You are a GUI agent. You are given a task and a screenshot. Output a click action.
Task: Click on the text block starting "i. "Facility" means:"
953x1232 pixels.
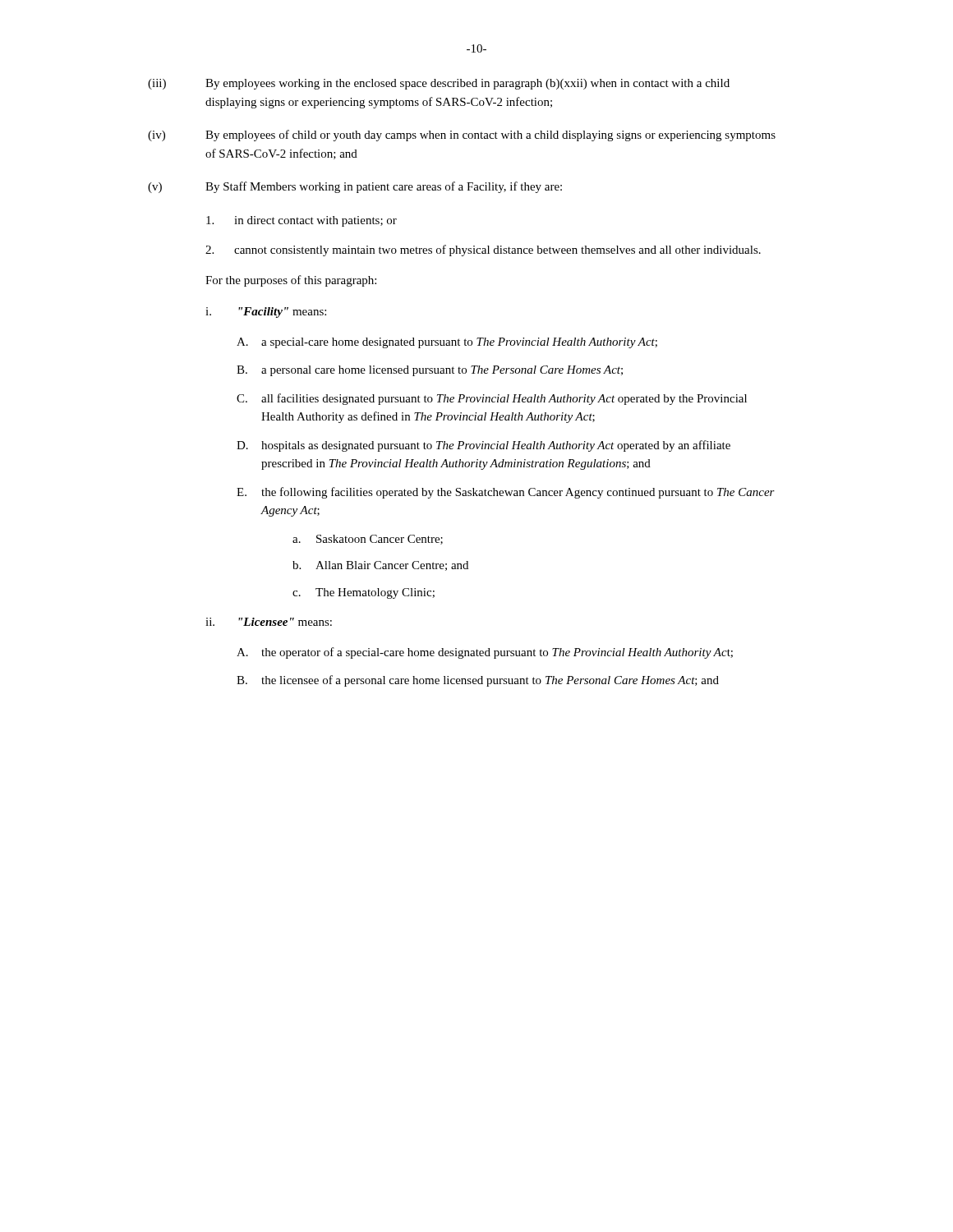click(266, 313)
